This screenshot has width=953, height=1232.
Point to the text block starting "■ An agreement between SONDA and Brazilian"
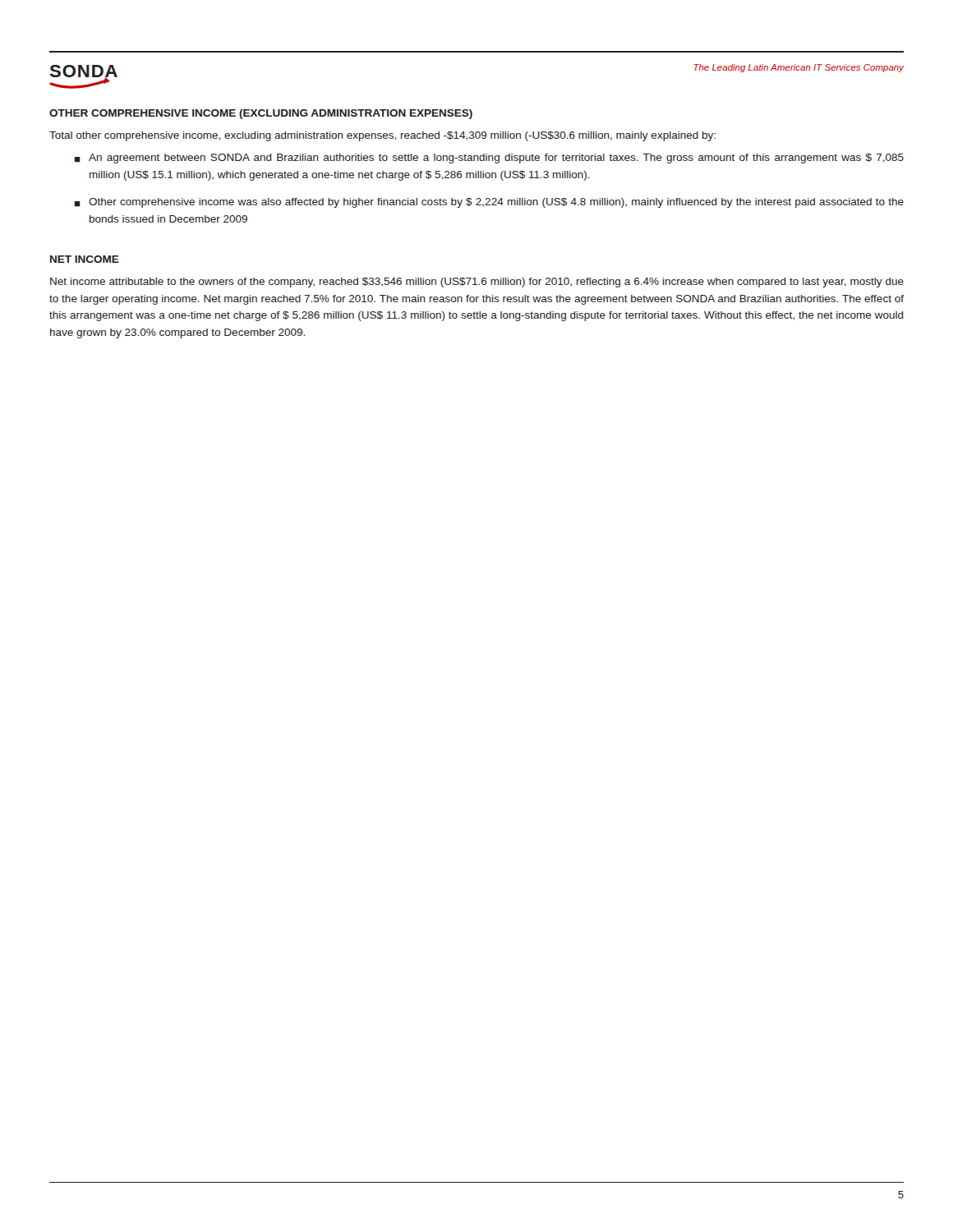(x=476, y=167)
